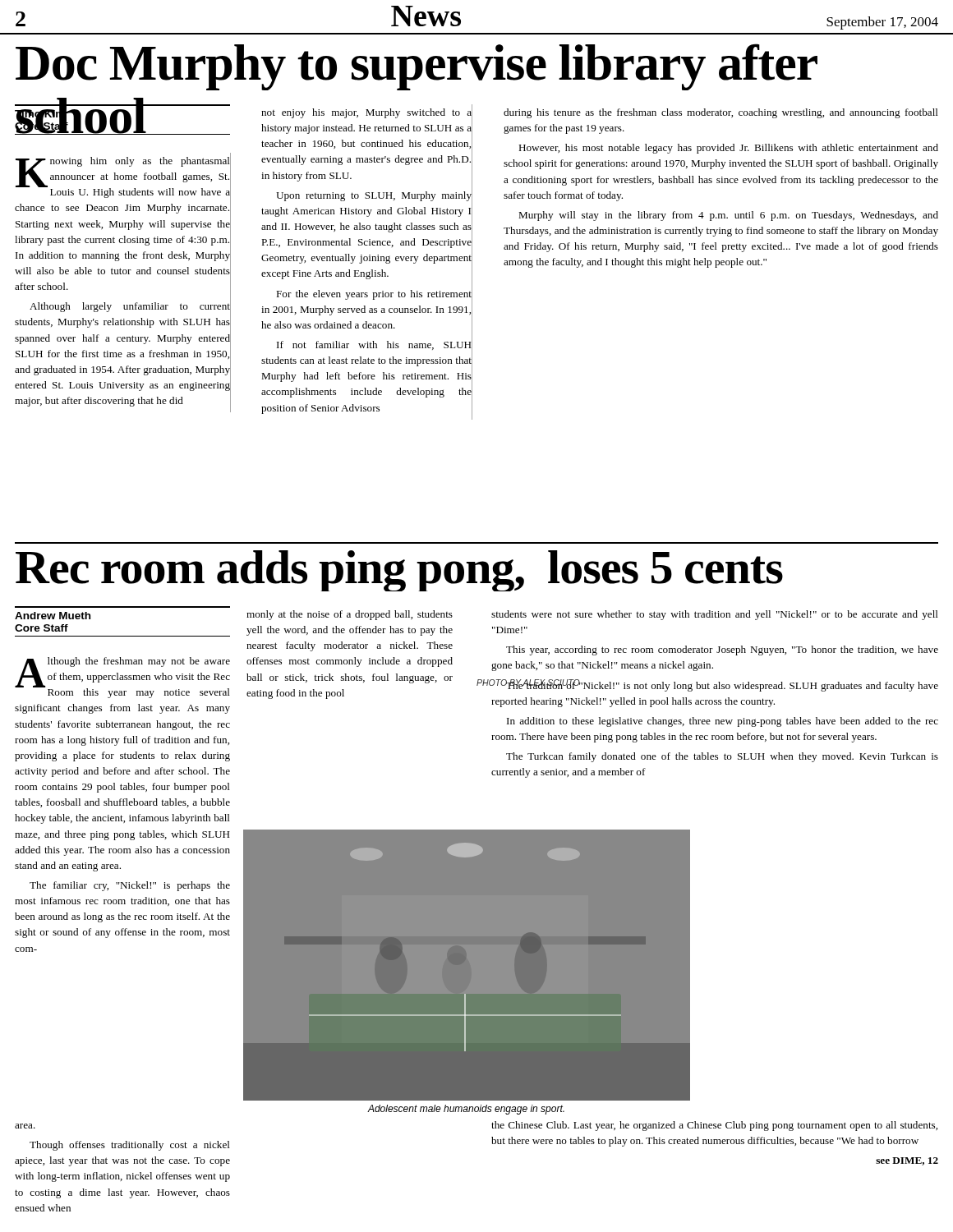
Task: Click on the element starting "not enjoy his major, Murphy"
Action: click(366, 260)
